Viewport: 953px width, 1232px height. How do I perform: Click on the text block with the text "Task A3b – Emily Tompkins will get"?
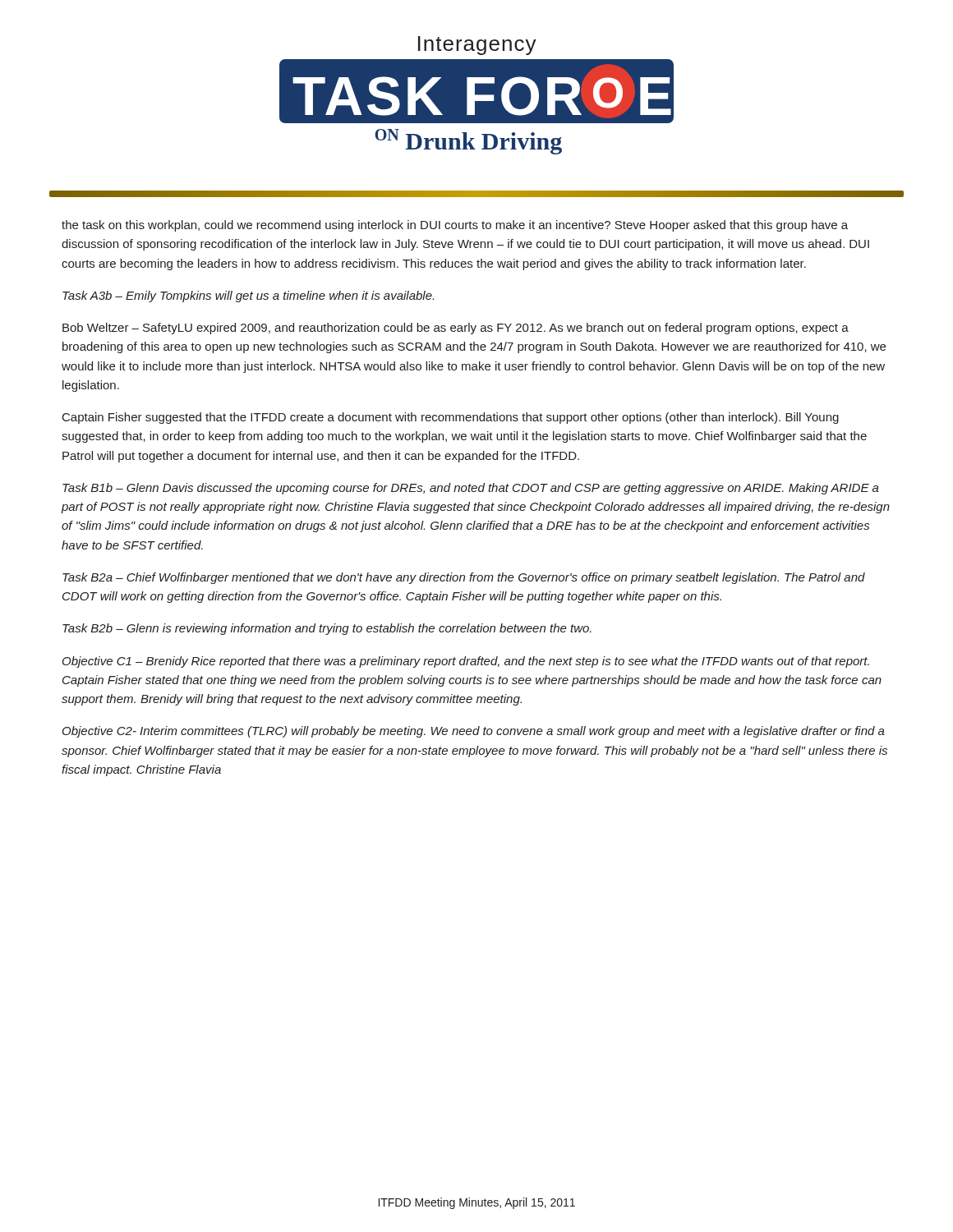pos(249,295)
